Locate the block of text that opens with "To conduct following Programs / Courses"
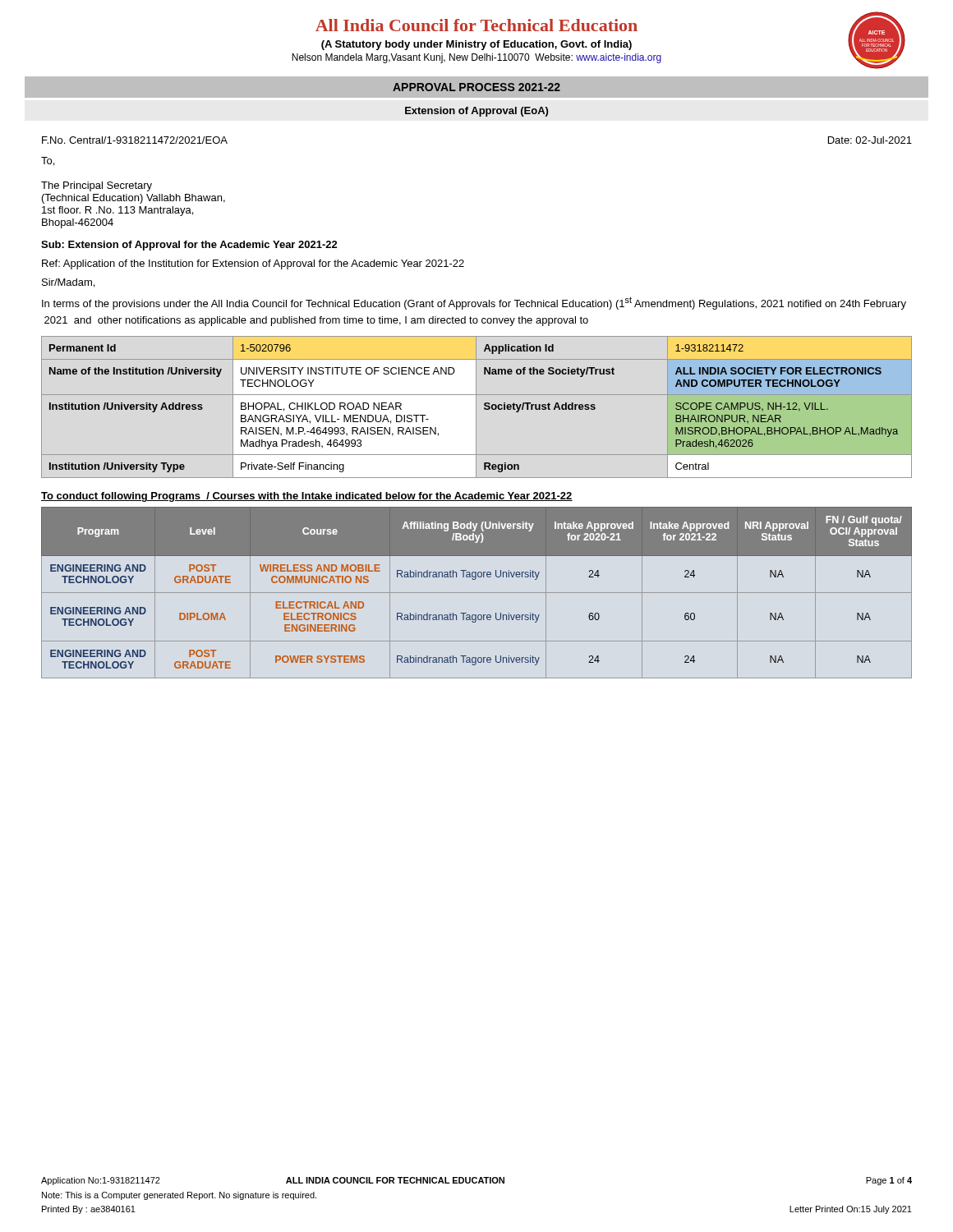 pyautogui.click(x=307, y=496)
